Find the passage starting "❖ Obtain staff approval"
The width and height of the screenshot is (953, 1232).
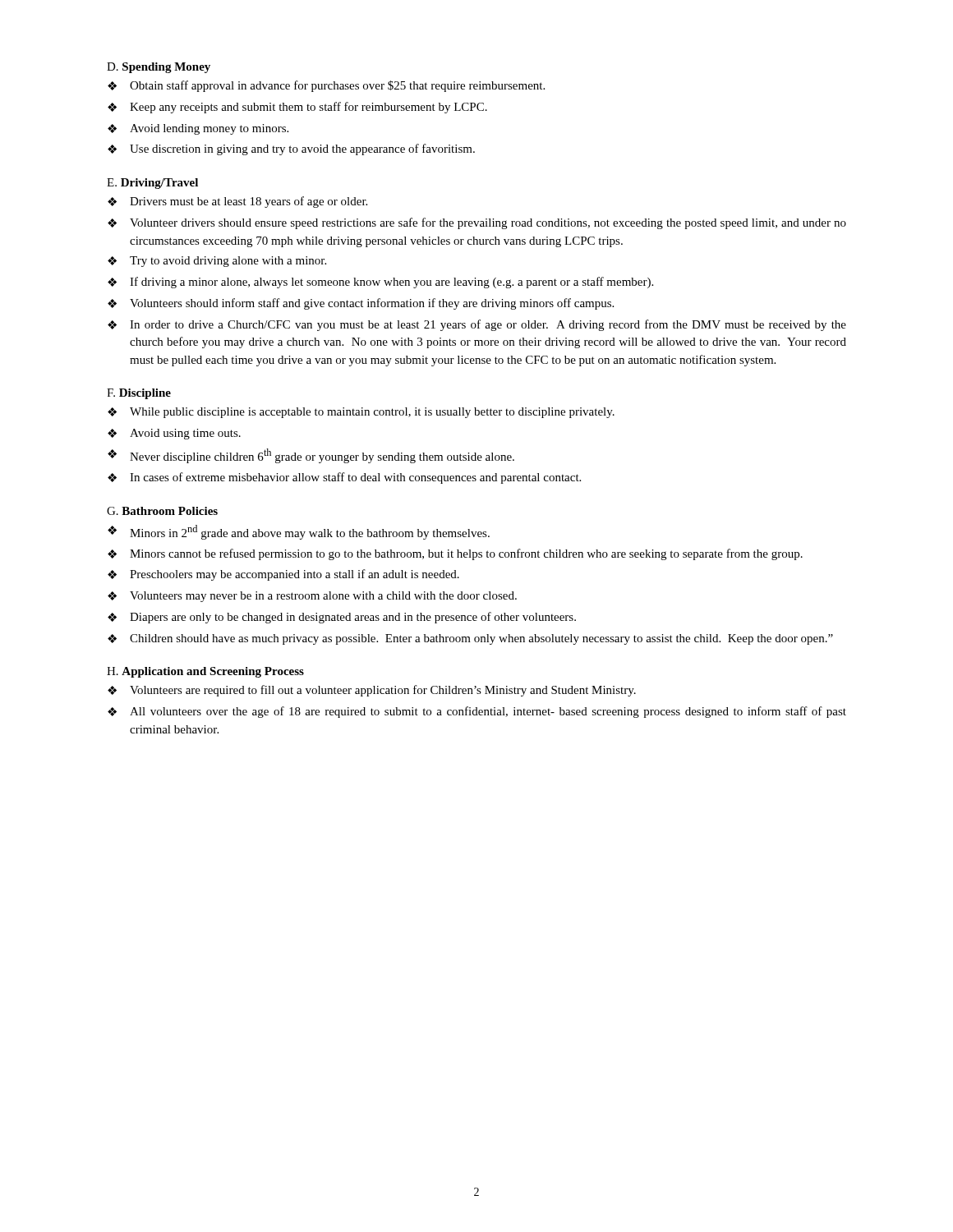tap(476, 87)
